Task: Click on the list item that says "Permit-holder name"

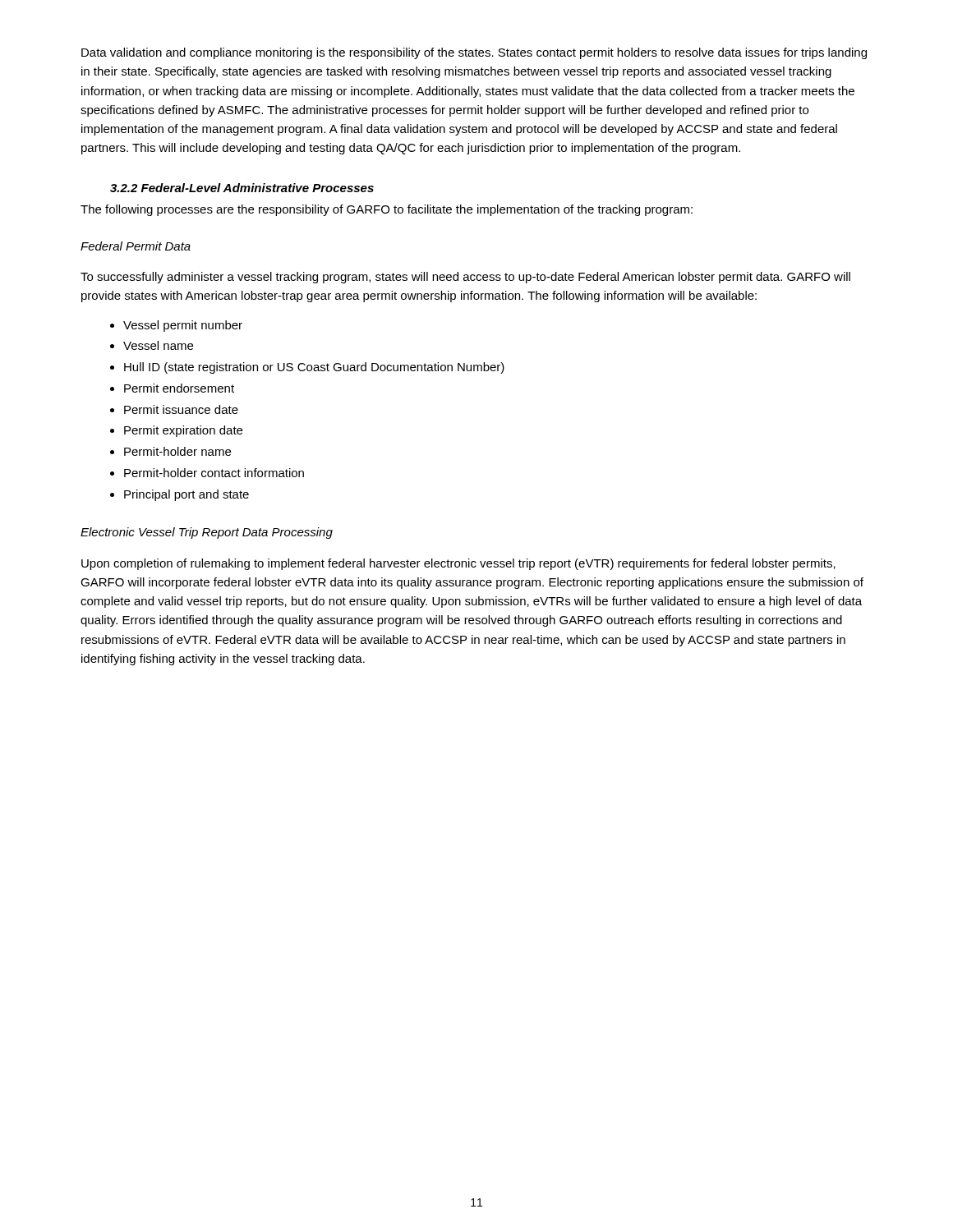Action: tap(177, 451)
